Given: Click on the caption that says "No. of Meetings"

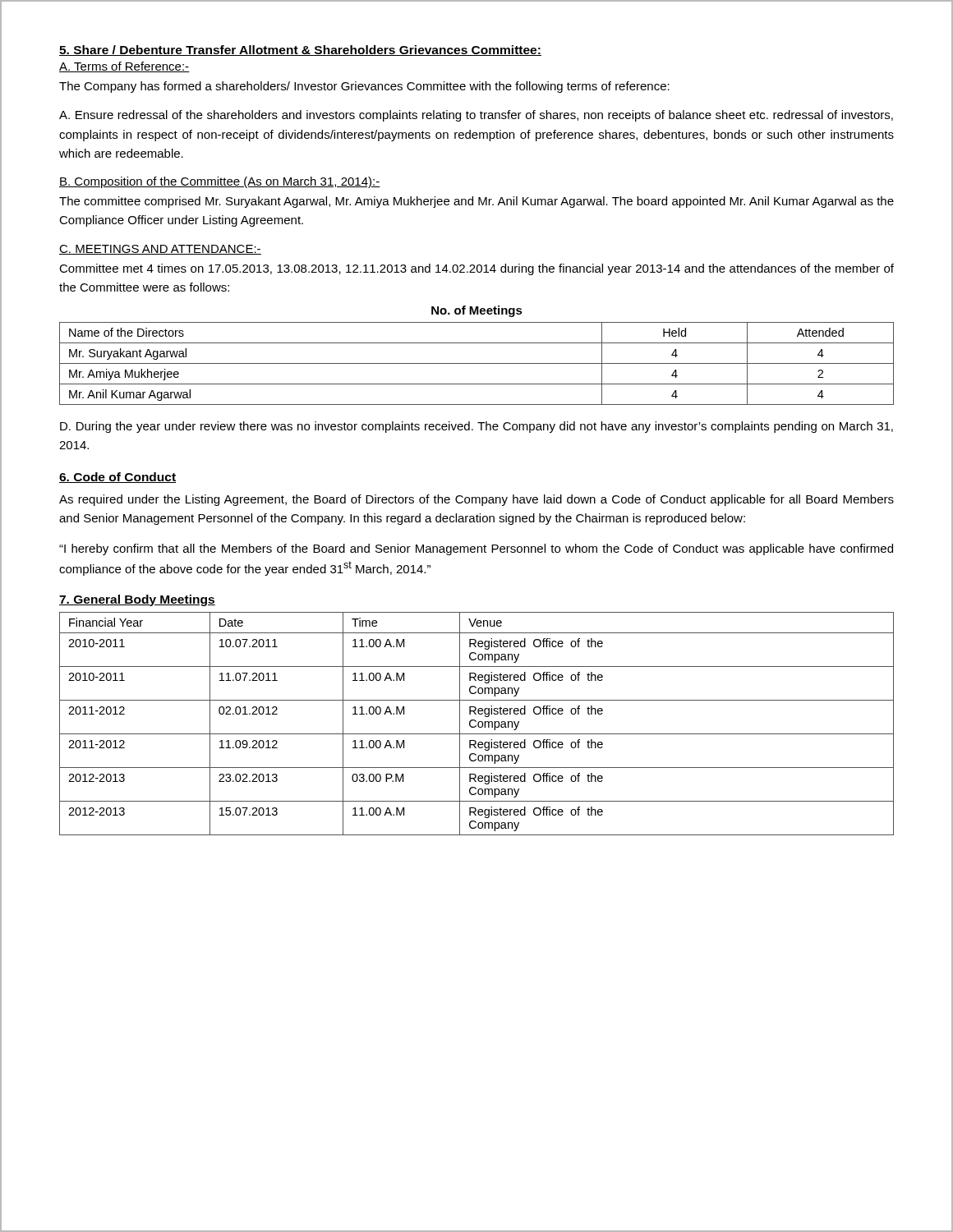Looking at the screenshot, I should [x=476, y=310].
